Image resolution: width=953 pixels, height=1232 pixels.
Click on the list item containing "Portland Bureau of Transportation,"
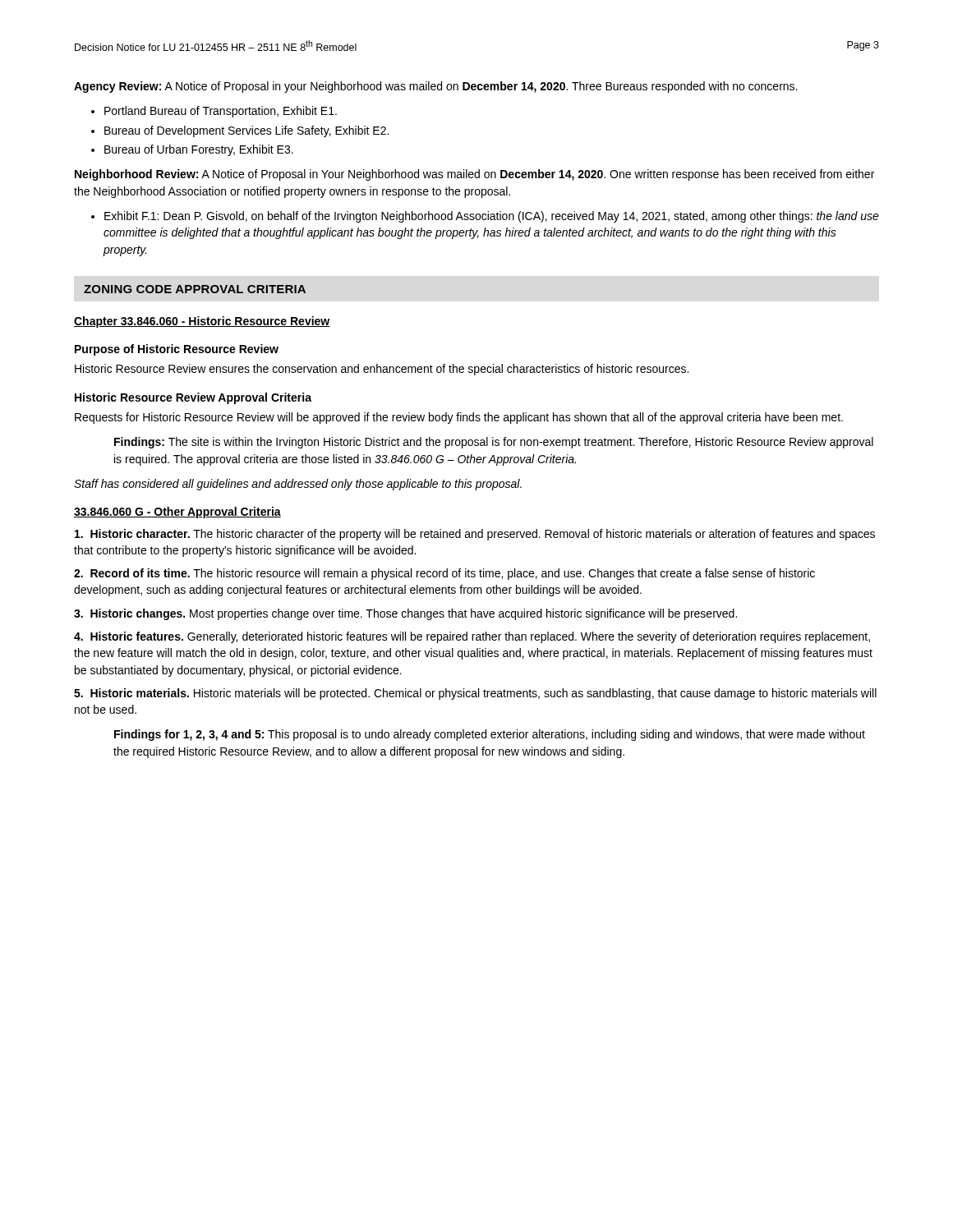tap(214, 112)
